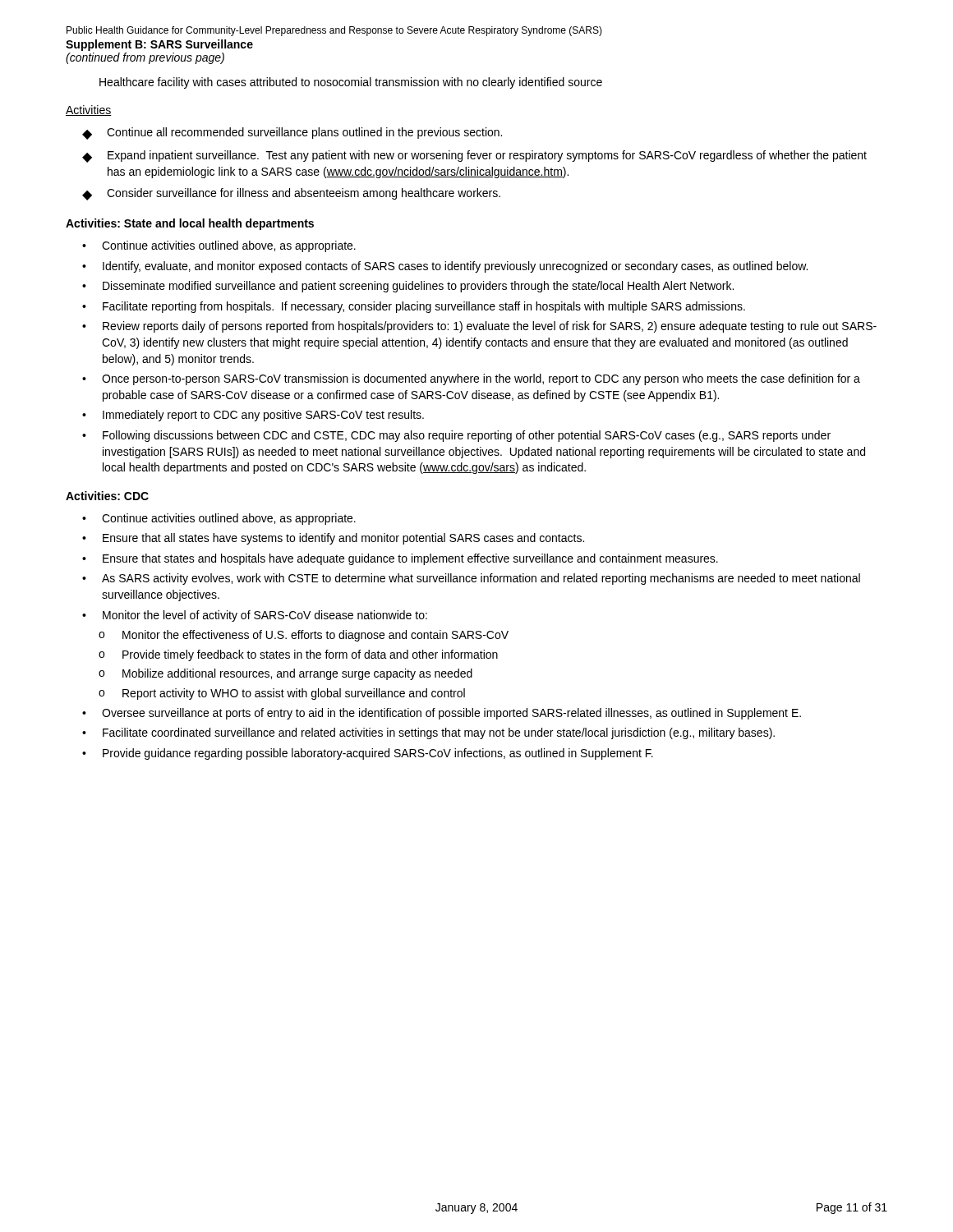Locate the text block starting "o Mobilize additional"

click(x=285, y=674)
